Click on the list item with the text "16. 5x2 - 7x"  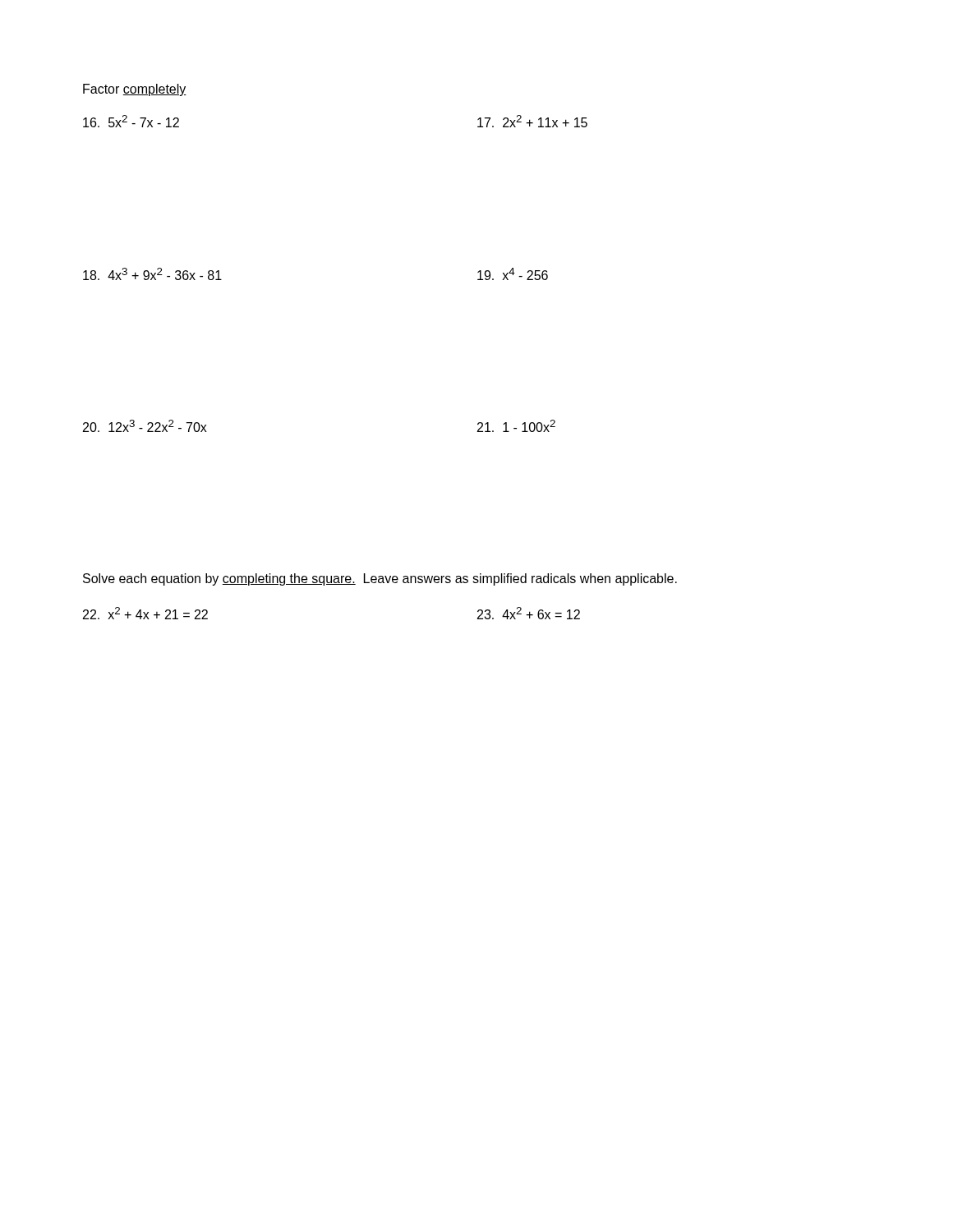point(131,121)
